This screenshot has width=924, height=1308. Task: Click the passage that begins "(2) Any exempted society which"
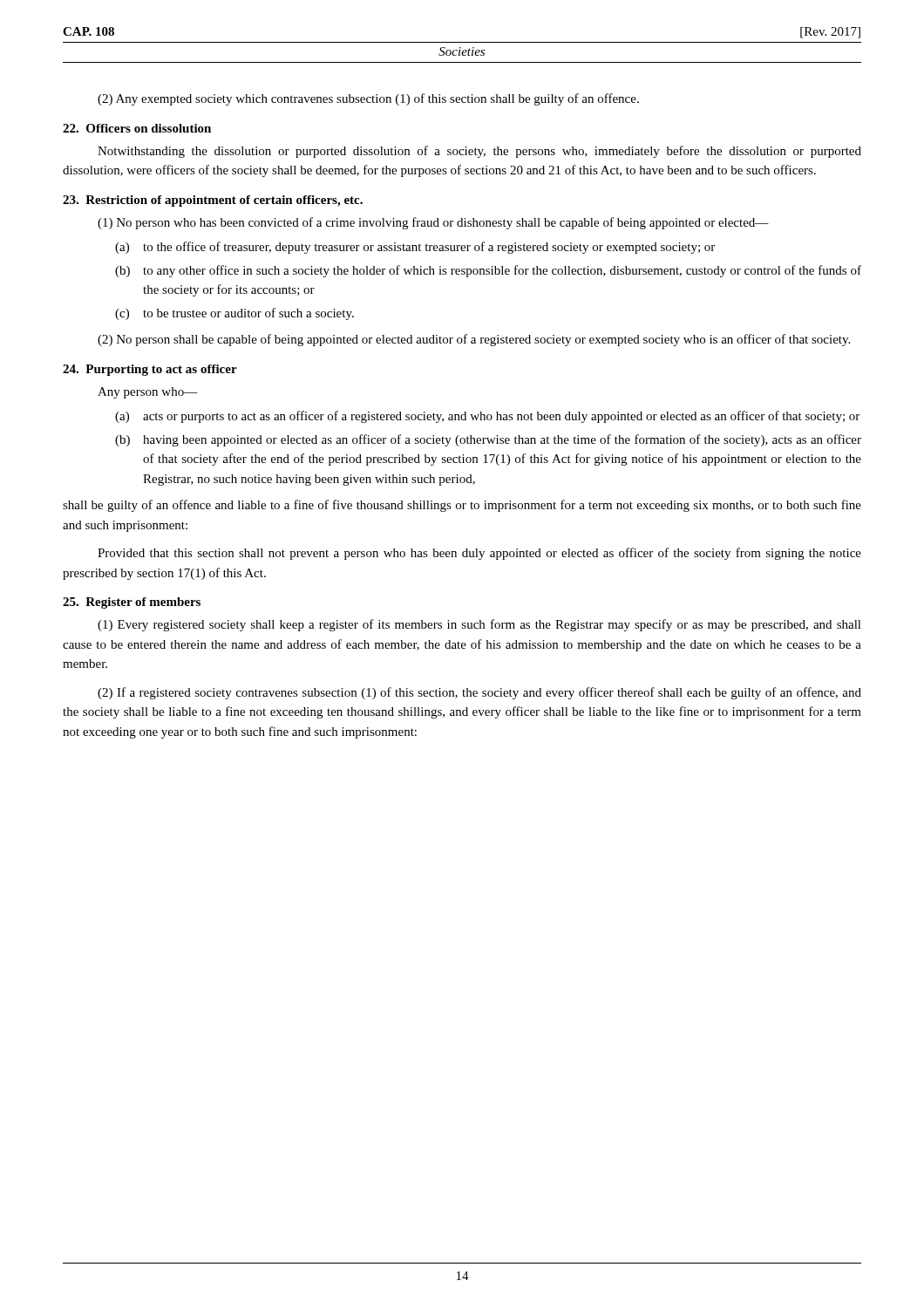pyautogui.click(x=369, y=99)
